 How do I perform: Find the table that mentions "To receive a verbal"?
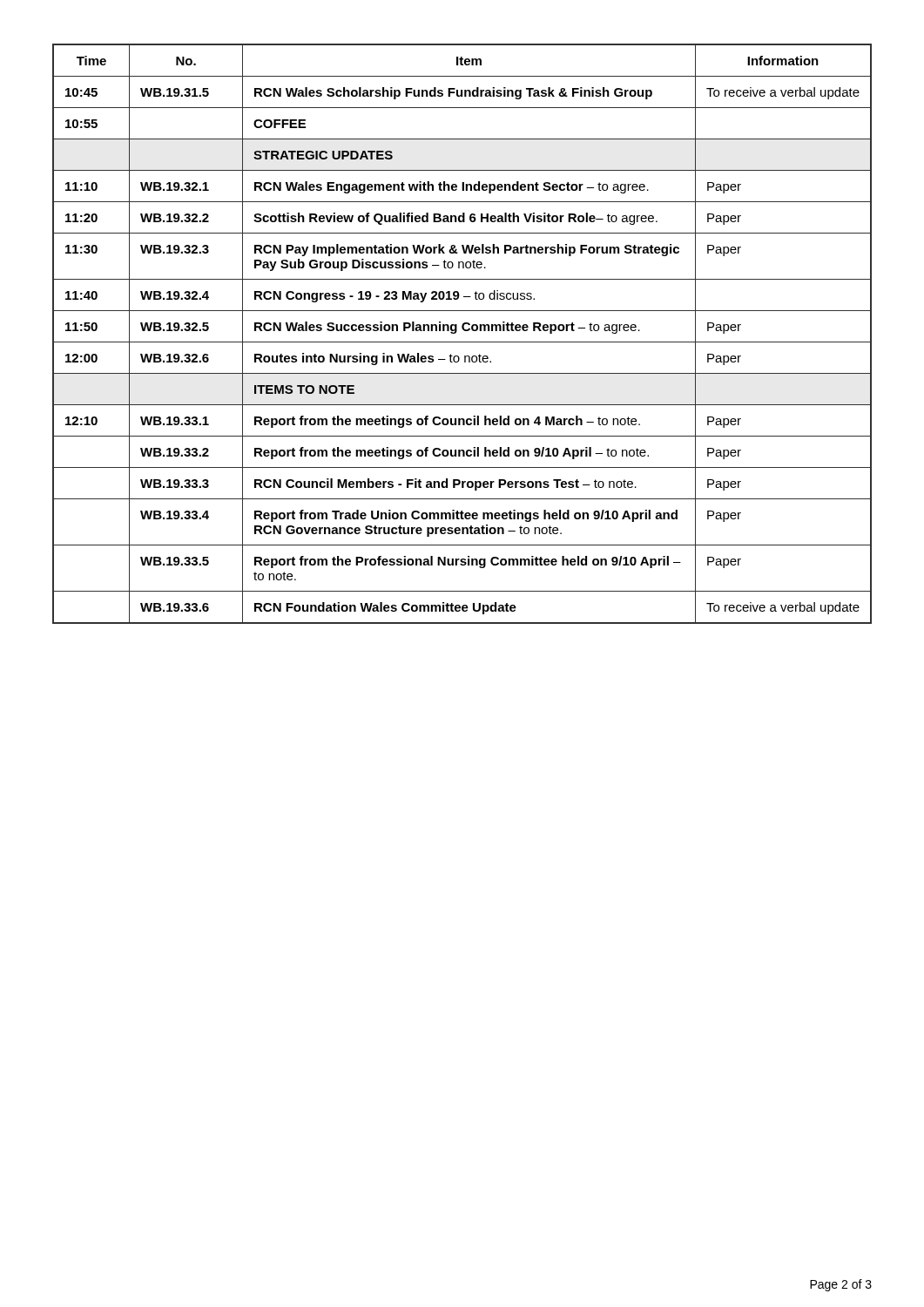click(462, 334)
